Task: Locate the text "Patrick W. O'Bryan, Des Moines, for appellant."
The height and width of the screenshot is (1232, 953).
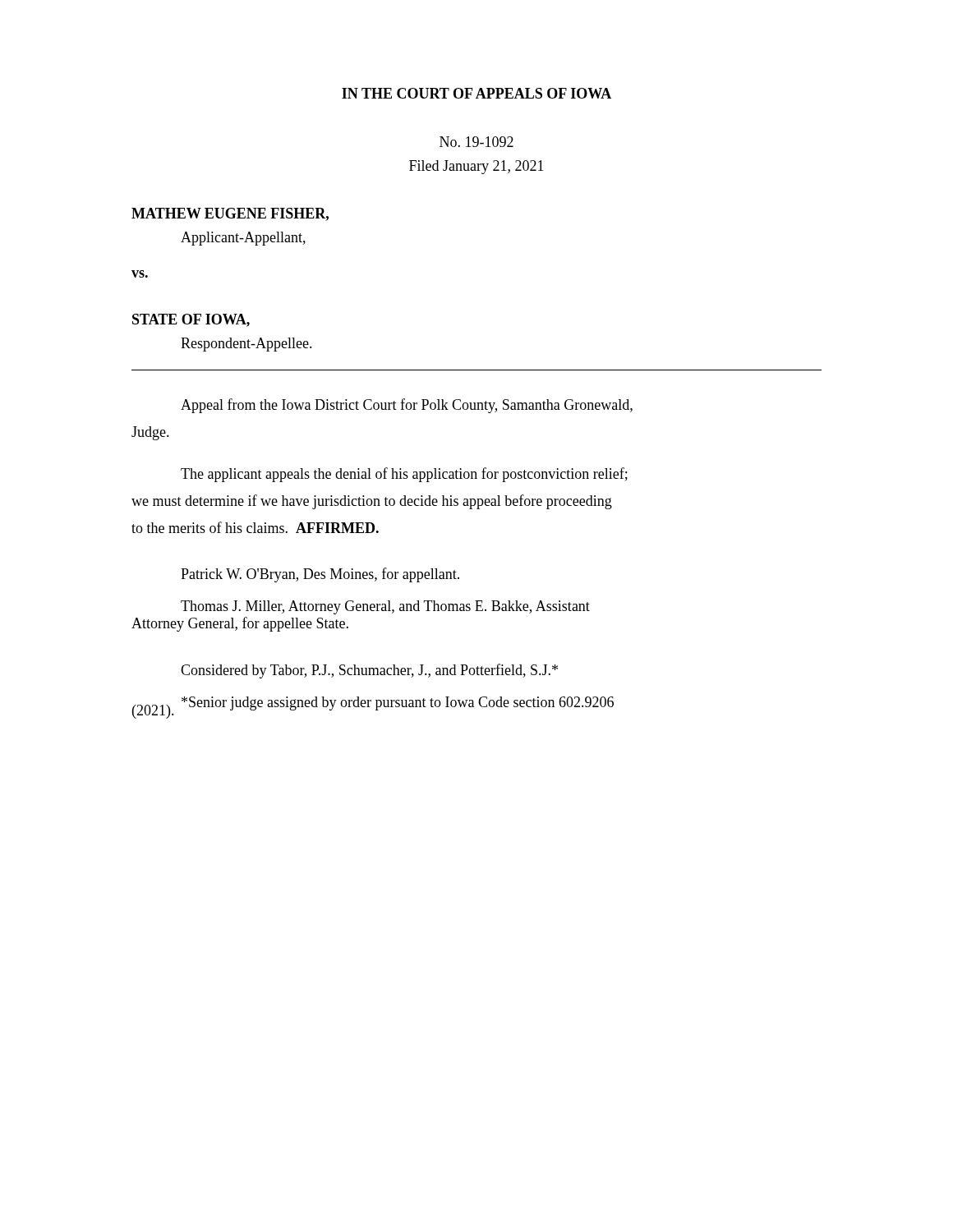Action: click(x=320, y=574)
